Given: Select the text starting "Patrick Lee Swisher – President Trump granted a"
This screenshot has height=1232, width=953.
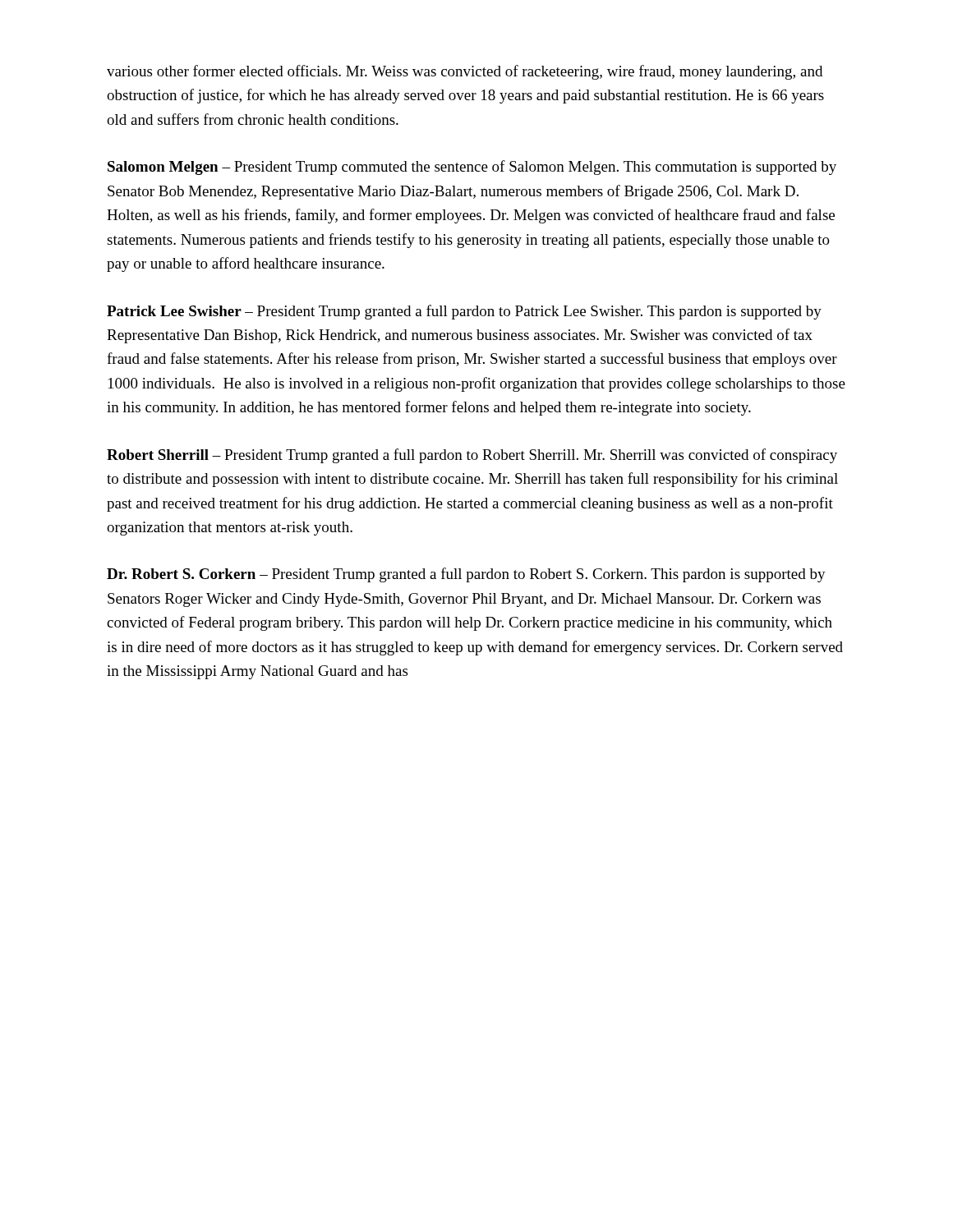Looking at the screenshot, I should (x=476, y=359).
